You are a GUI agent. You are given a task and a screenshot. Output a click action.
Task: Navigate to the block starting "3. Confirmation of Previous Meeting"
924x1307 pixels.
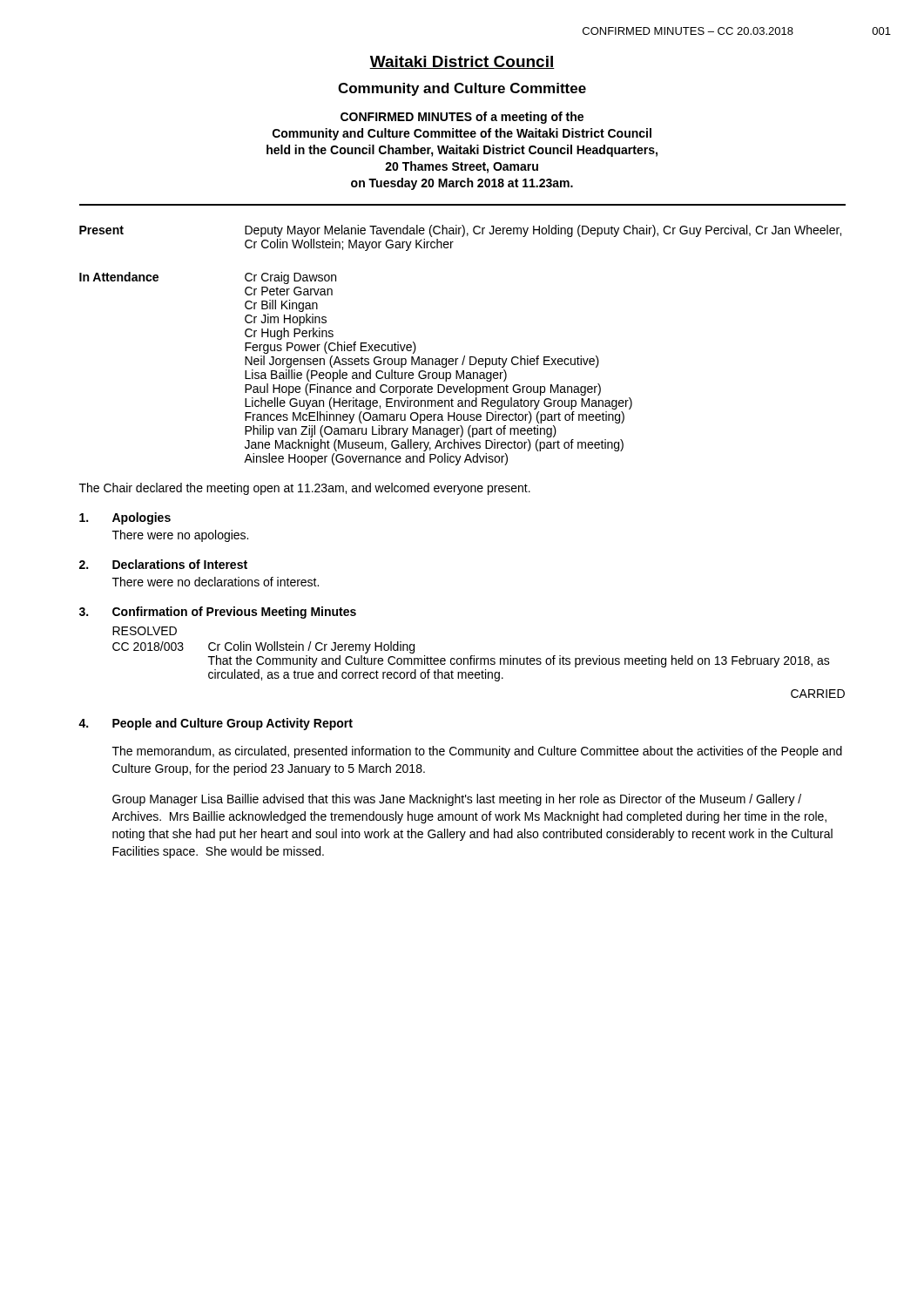(x=218, y=612)
